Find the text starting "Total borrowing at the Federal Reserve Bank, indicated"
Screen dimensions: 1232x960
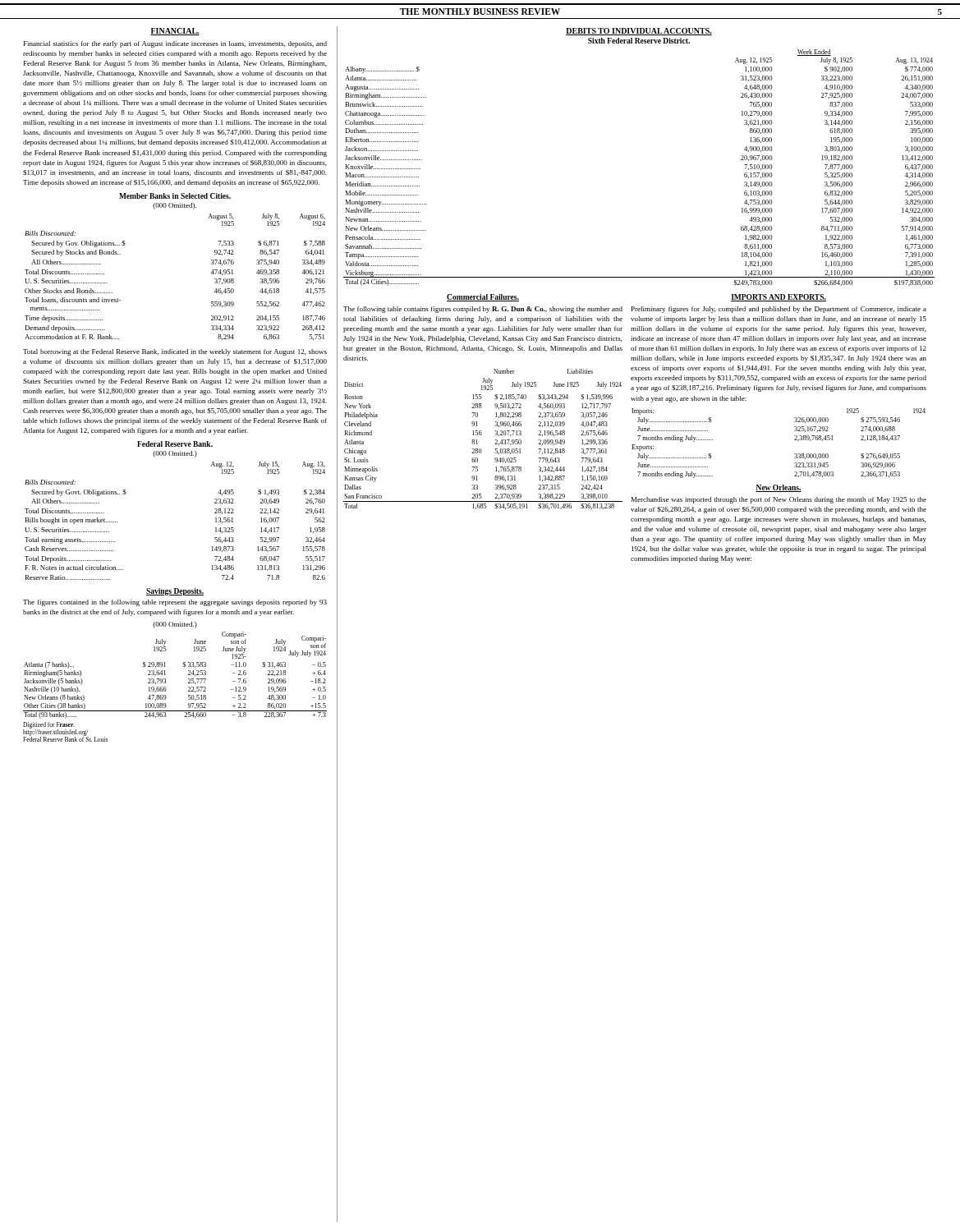175,391
